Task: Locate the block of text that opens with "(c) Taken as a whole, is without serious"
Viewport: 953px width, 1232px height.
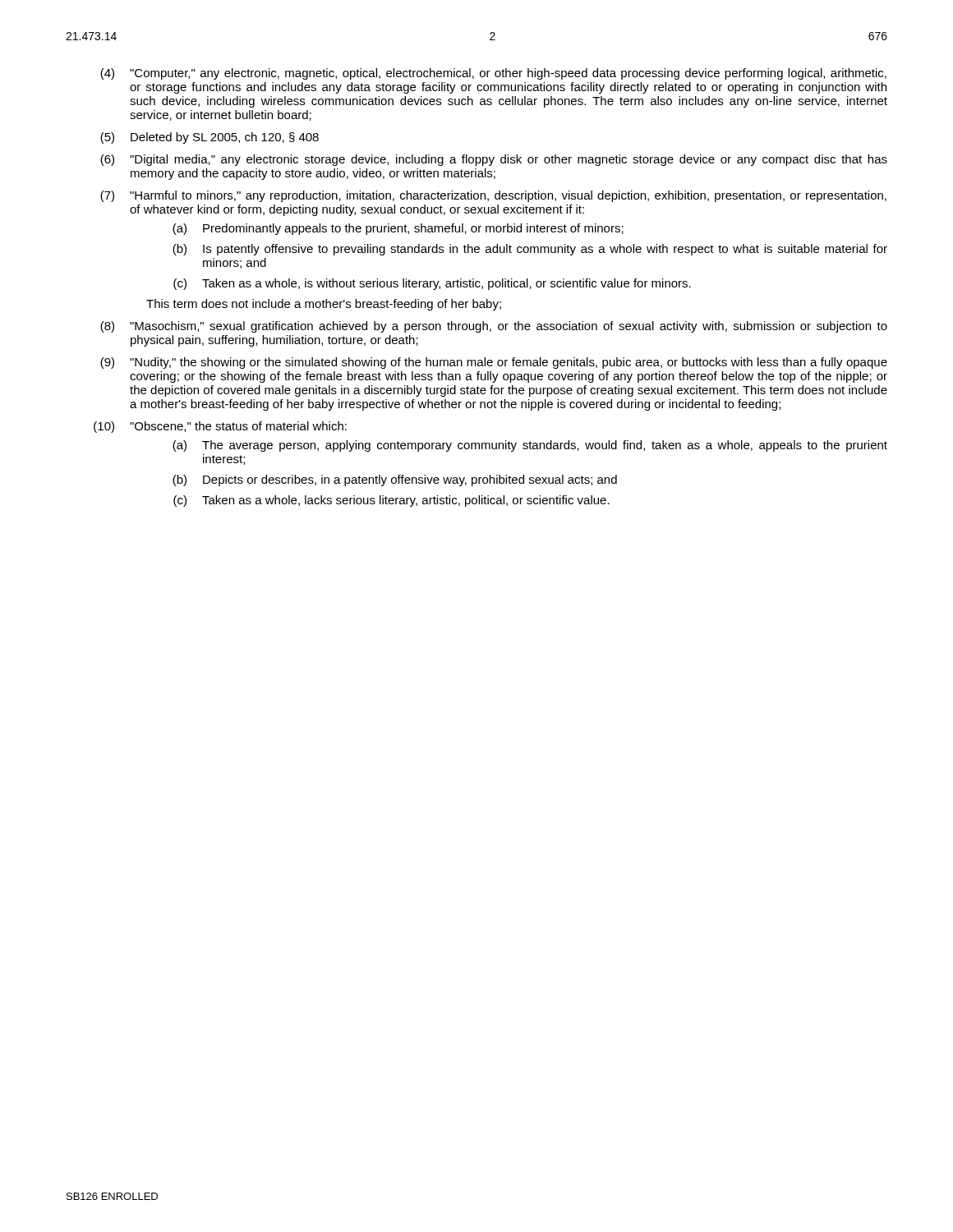Action: (517, 283)
